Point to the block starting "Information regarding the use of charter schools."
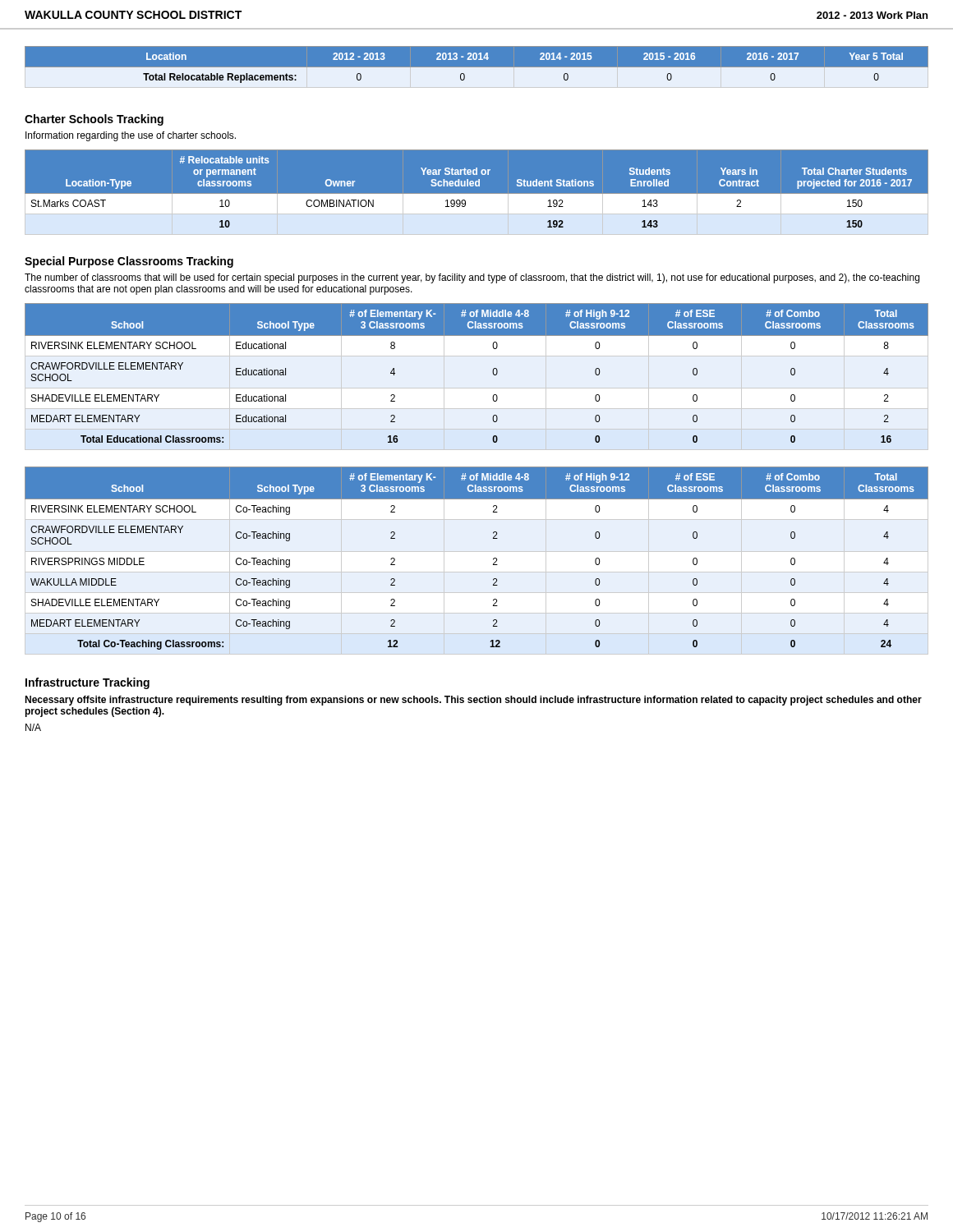 point(131,136)
